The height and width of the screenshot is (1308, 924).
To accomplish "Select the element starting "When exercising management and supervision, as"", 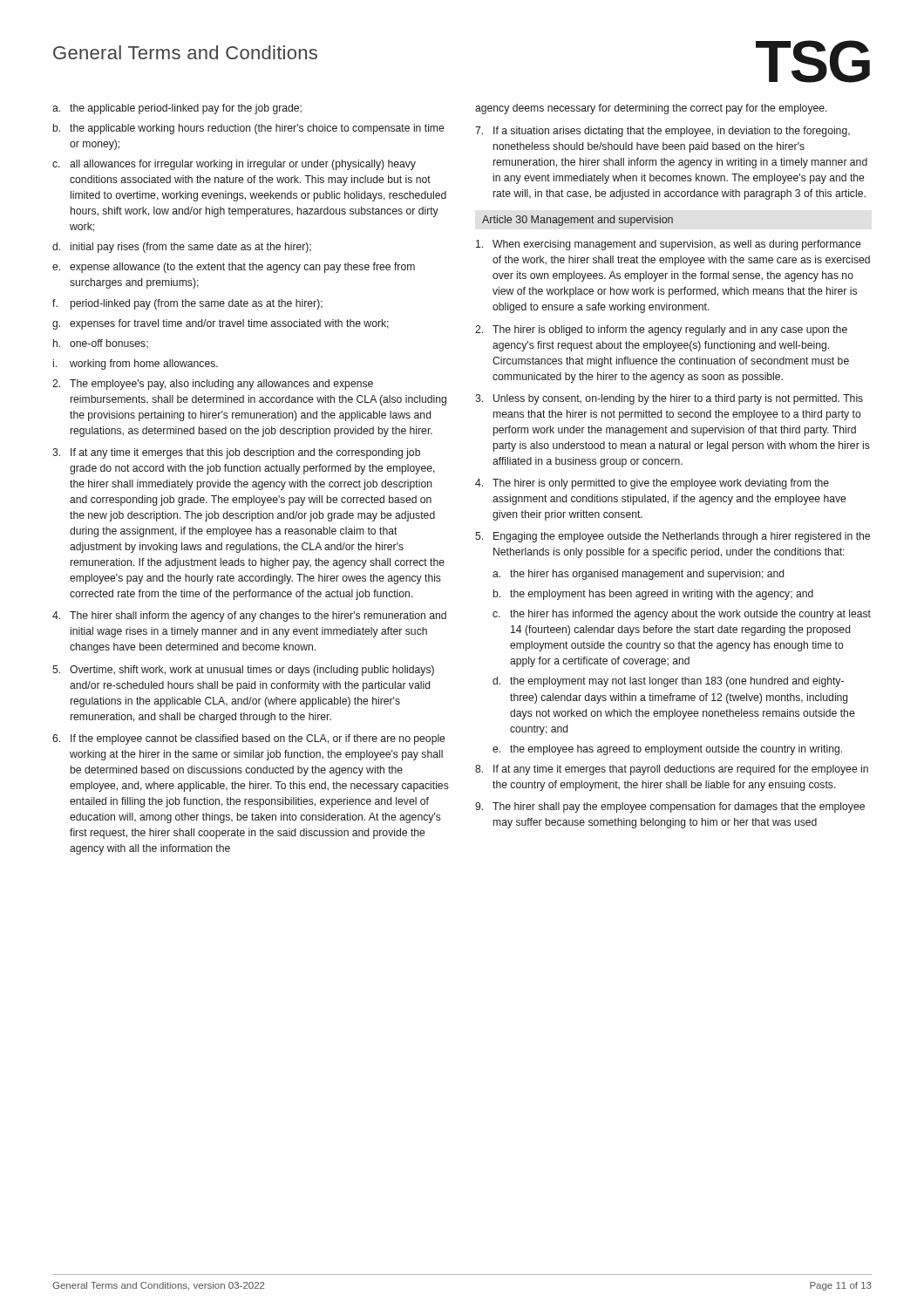I will click(x=673, y=276).
